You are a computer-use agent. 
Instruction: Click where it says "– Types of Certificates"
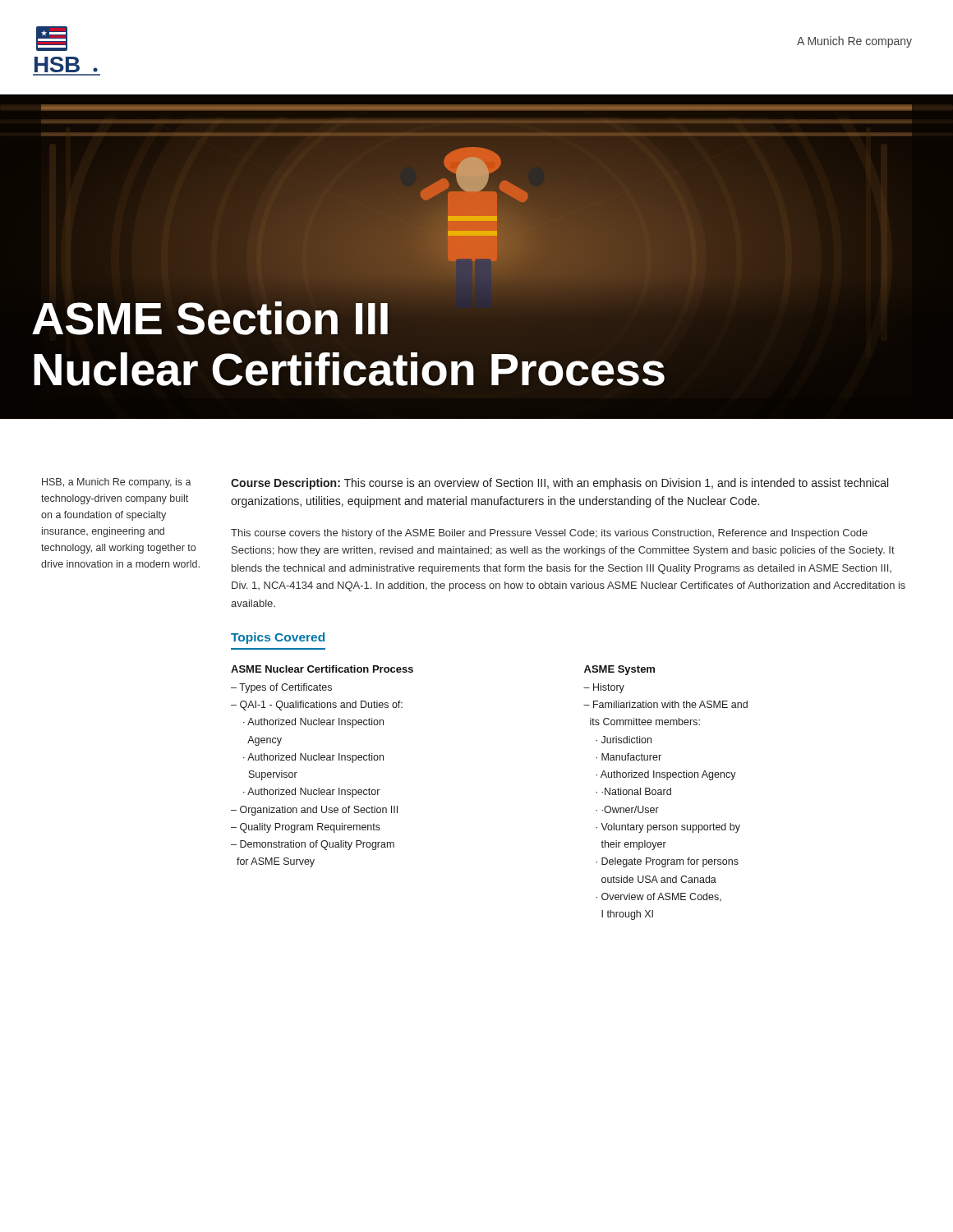pos(282,687)
